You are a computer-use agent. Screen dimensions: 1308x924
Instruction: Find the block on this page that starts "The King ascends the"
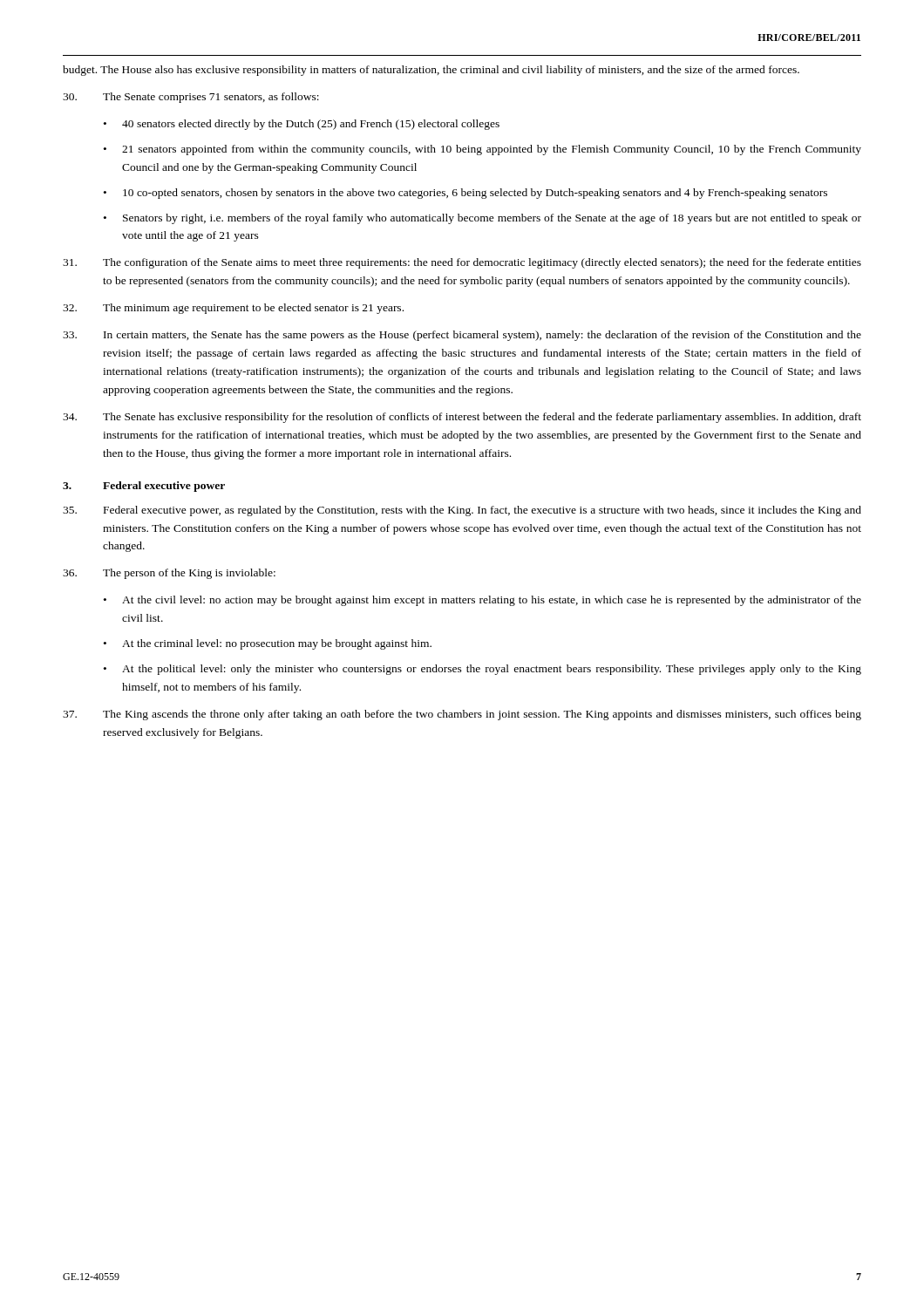click(462, 724)
